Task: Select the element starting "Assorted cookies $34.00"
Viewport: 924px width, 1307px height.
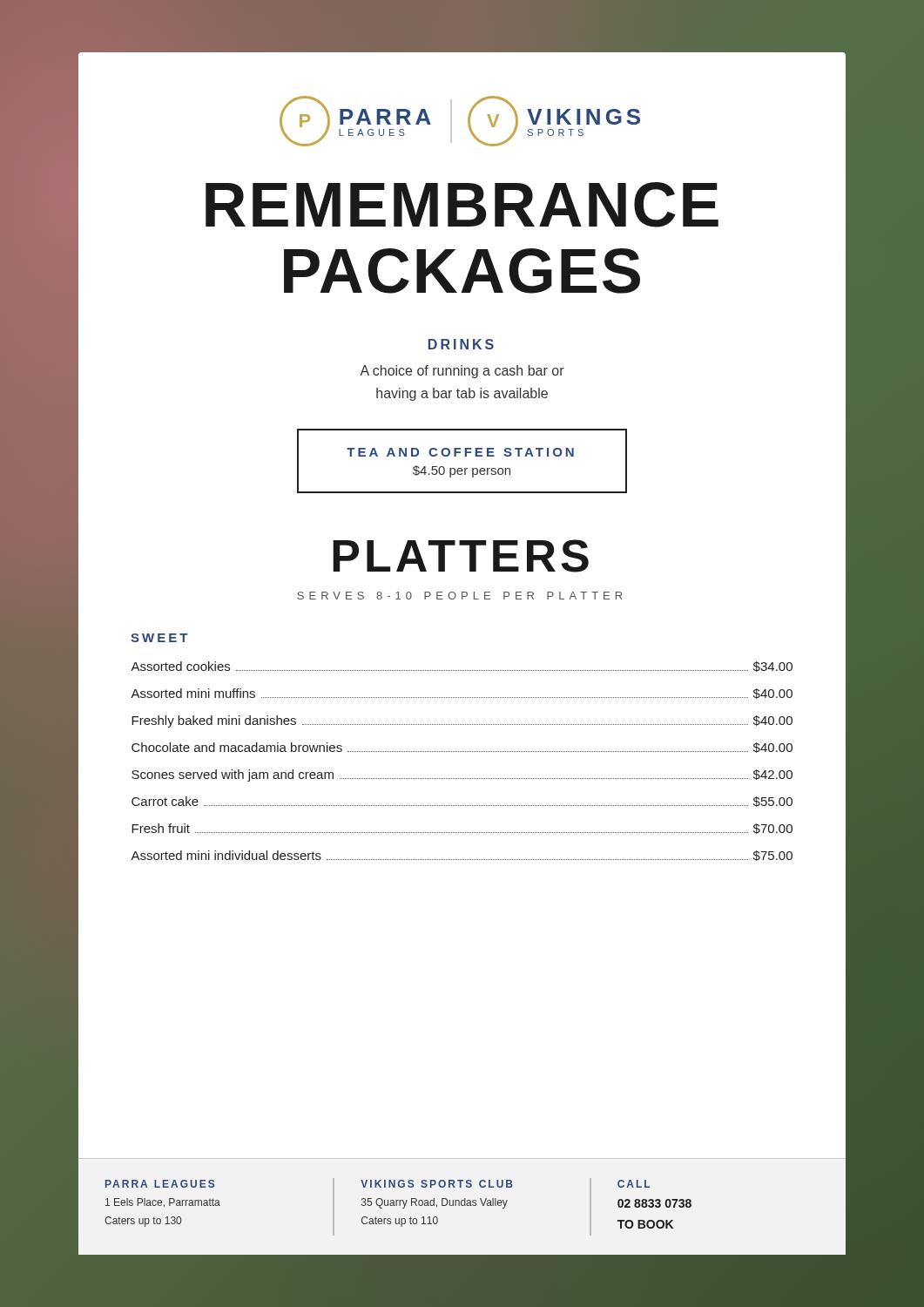Action: click(x=462, y=666)
